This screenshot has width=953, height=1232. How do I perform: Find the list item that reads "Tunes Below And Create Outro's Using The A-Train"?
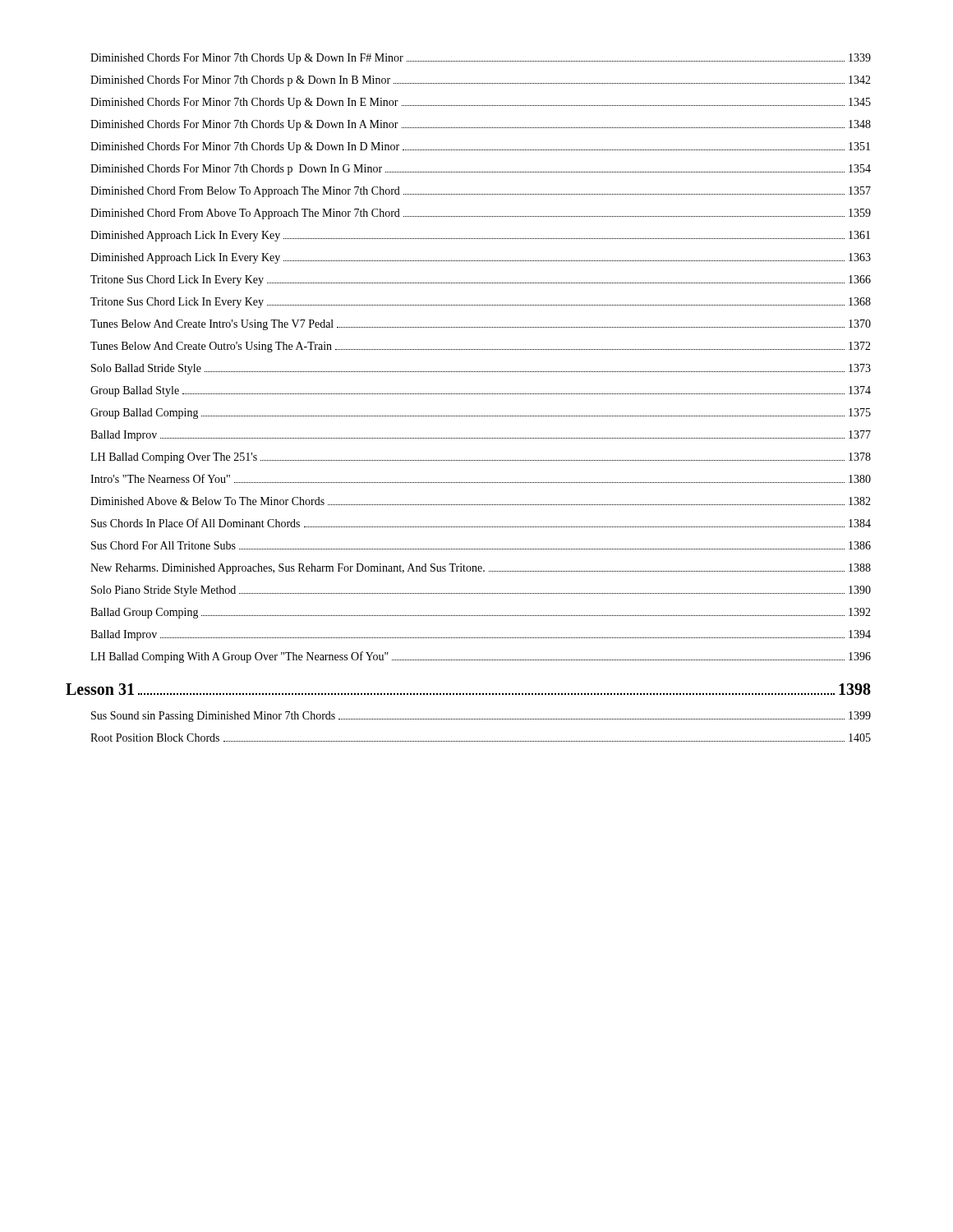[468, 346]
